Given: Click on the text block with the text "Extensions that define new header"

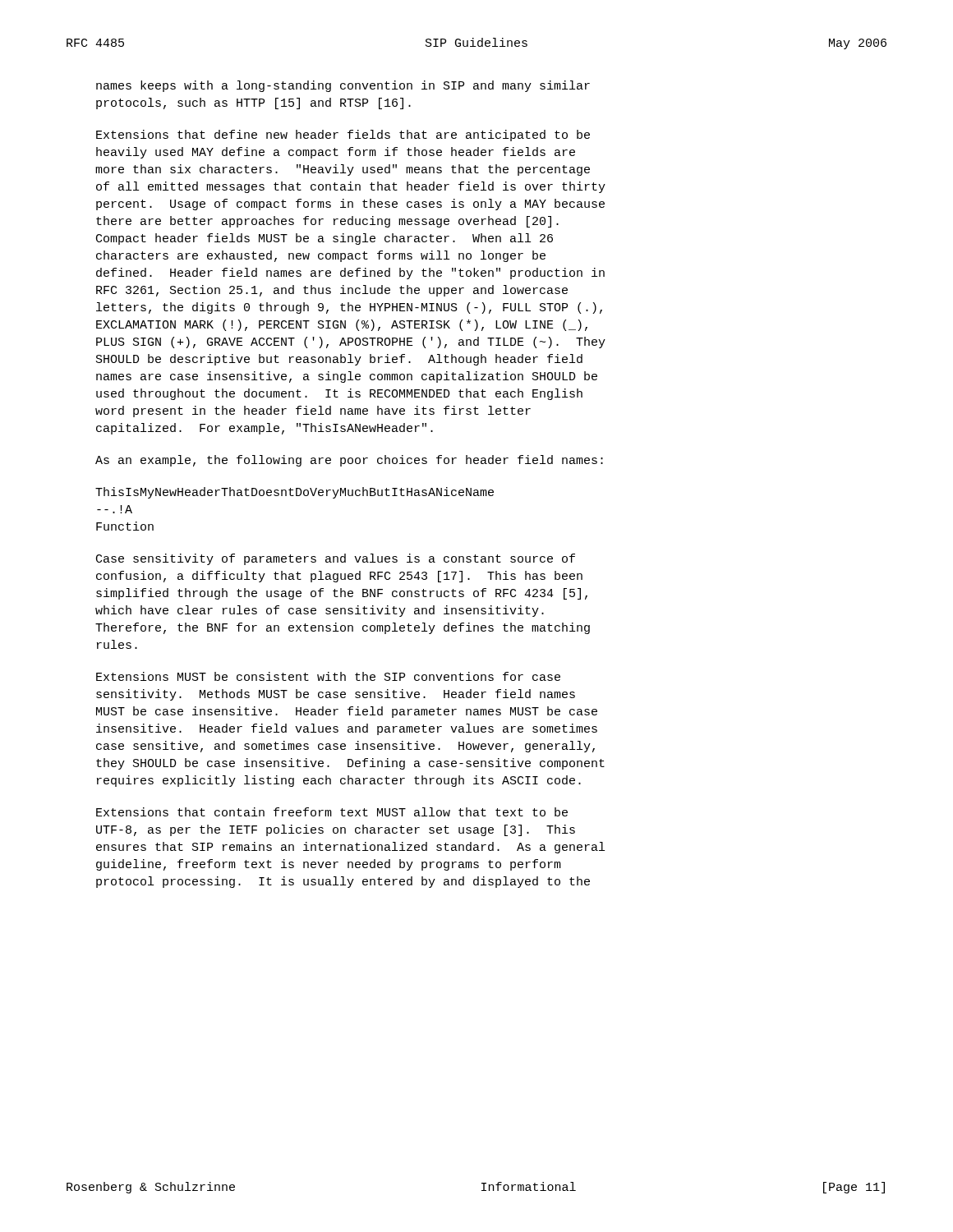Looking at the screenshot, I should click(350, 283).
